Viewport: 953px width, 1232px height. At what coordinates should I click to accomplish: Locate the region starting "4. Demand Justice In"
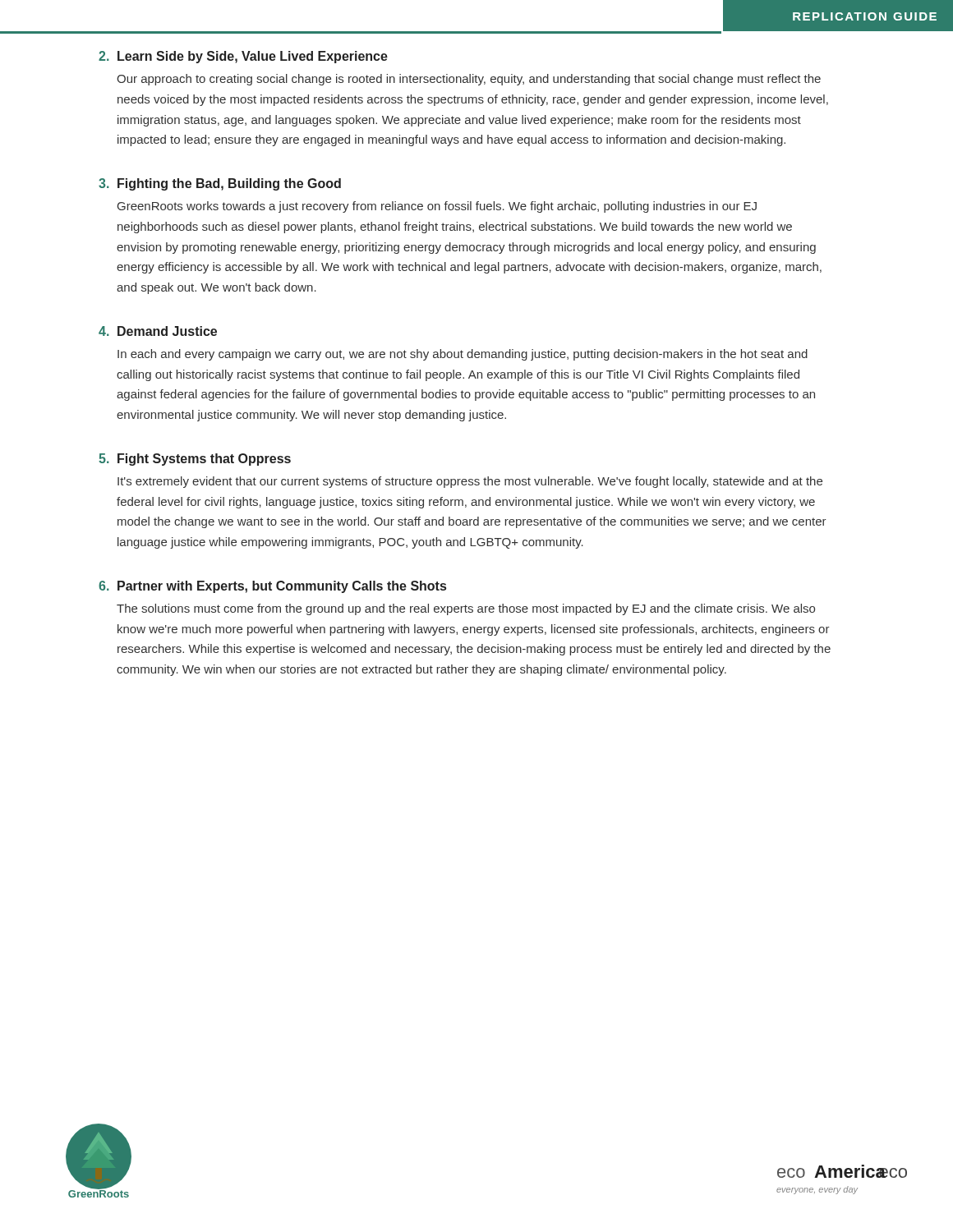468,375
